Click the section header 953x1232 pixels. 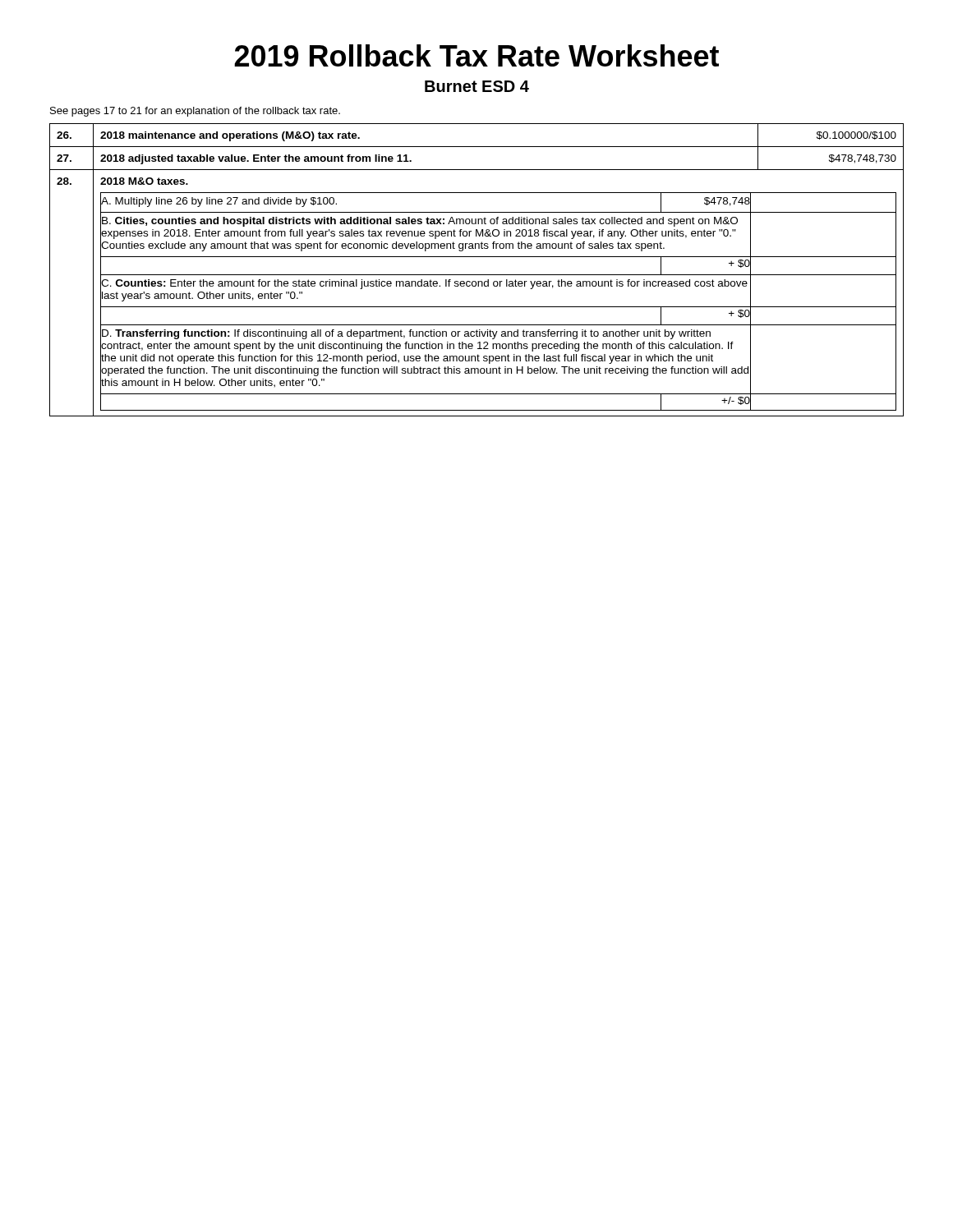pos(476,86)
